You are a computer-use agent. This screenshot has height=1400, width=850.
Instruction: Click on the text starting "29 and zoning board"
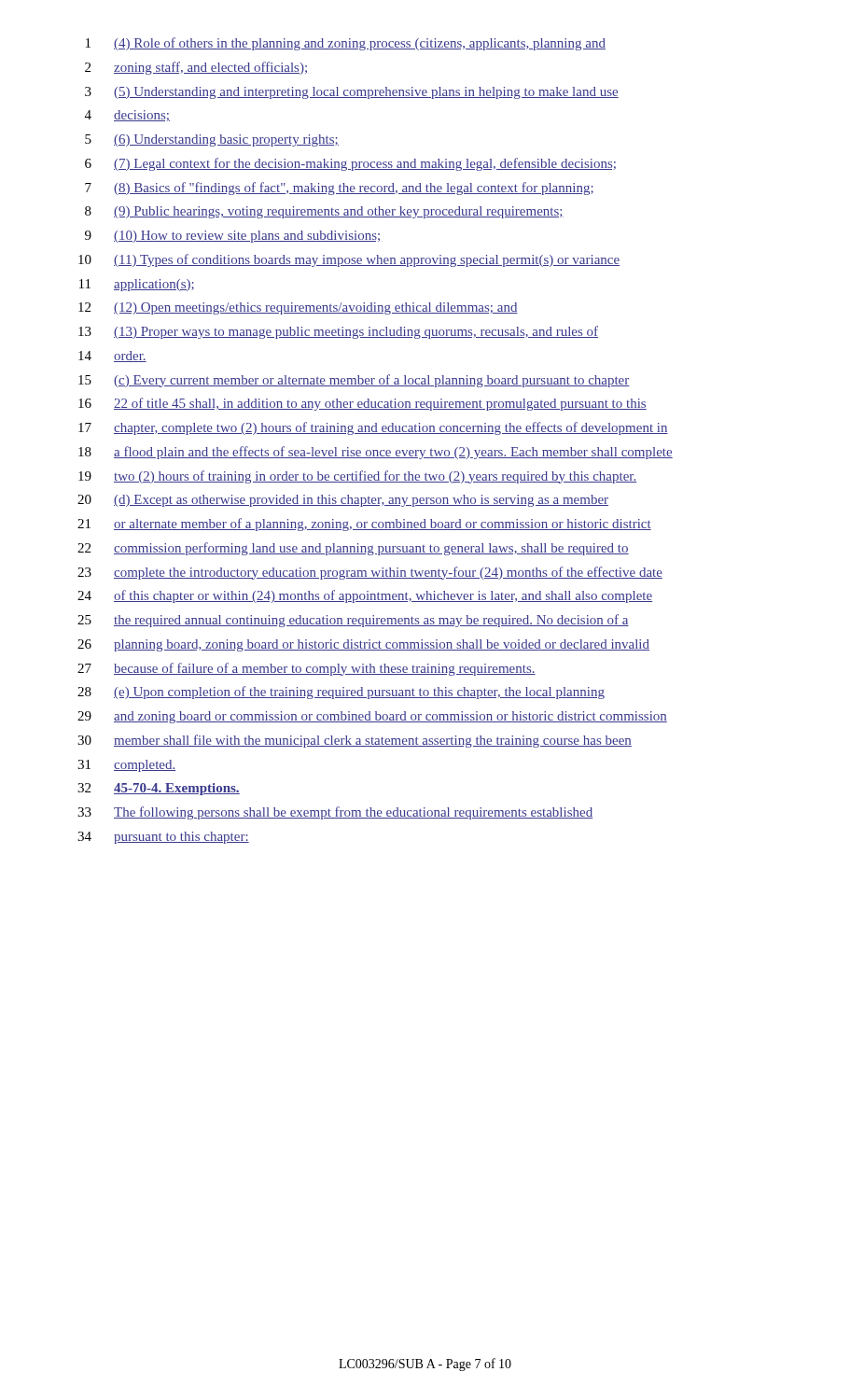click(x=425, y=717)
